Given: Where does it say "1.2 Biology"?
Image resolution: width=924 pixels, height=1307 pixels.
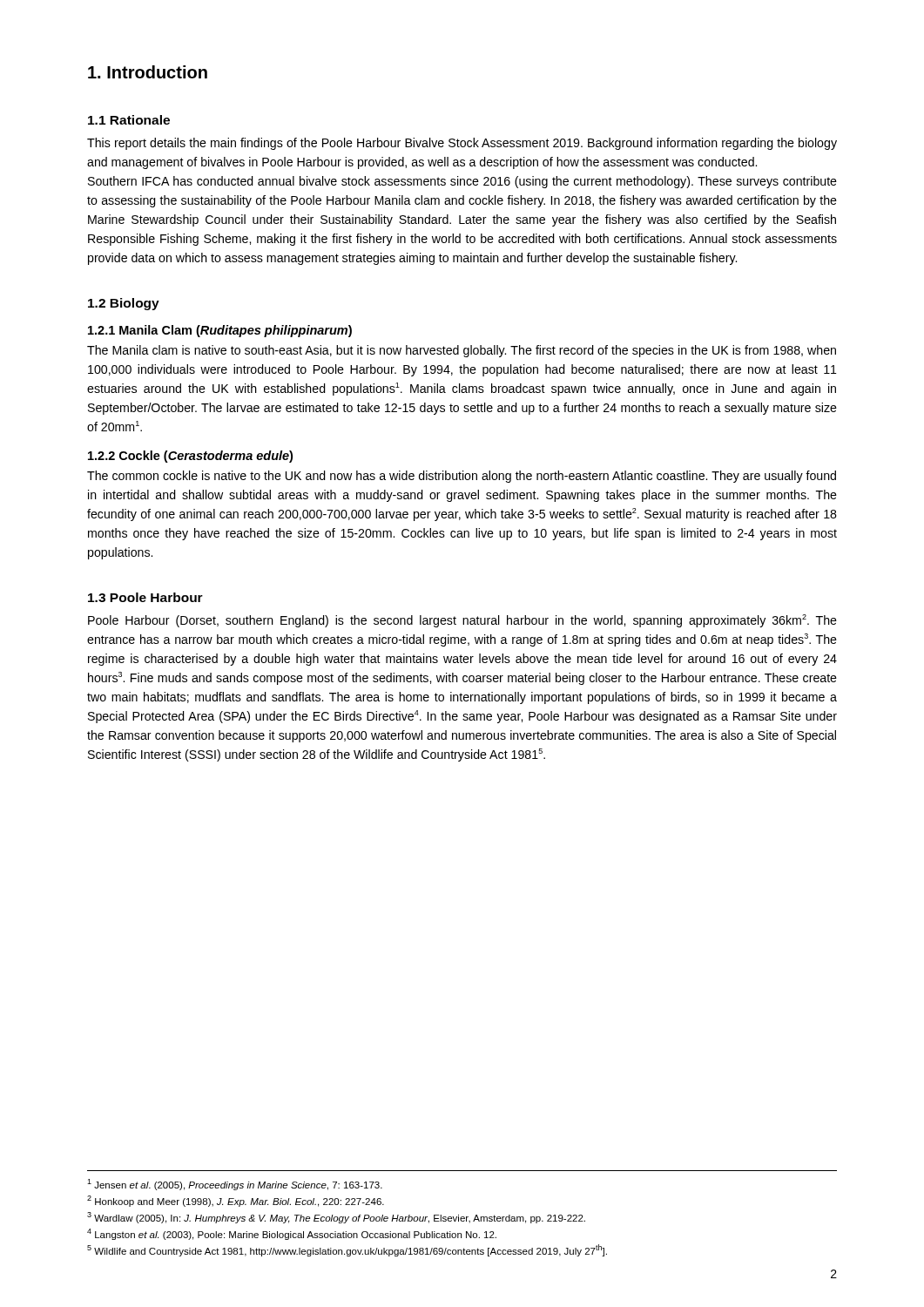Looking at the screenshot, I should (x=124, y=304).
